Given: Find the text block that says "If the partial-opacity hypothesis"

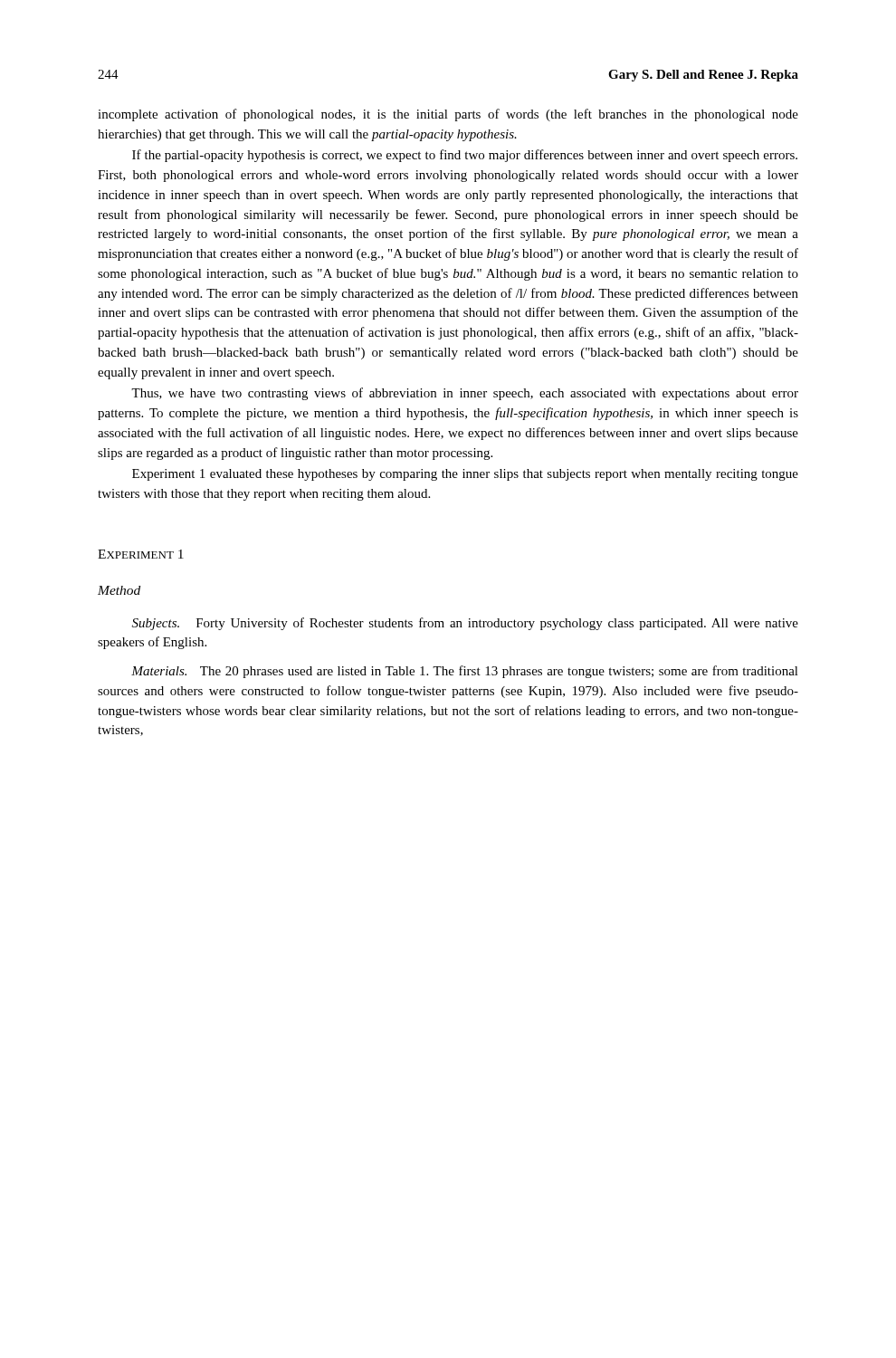Looking at the screenshot, I should pos(448,263).
